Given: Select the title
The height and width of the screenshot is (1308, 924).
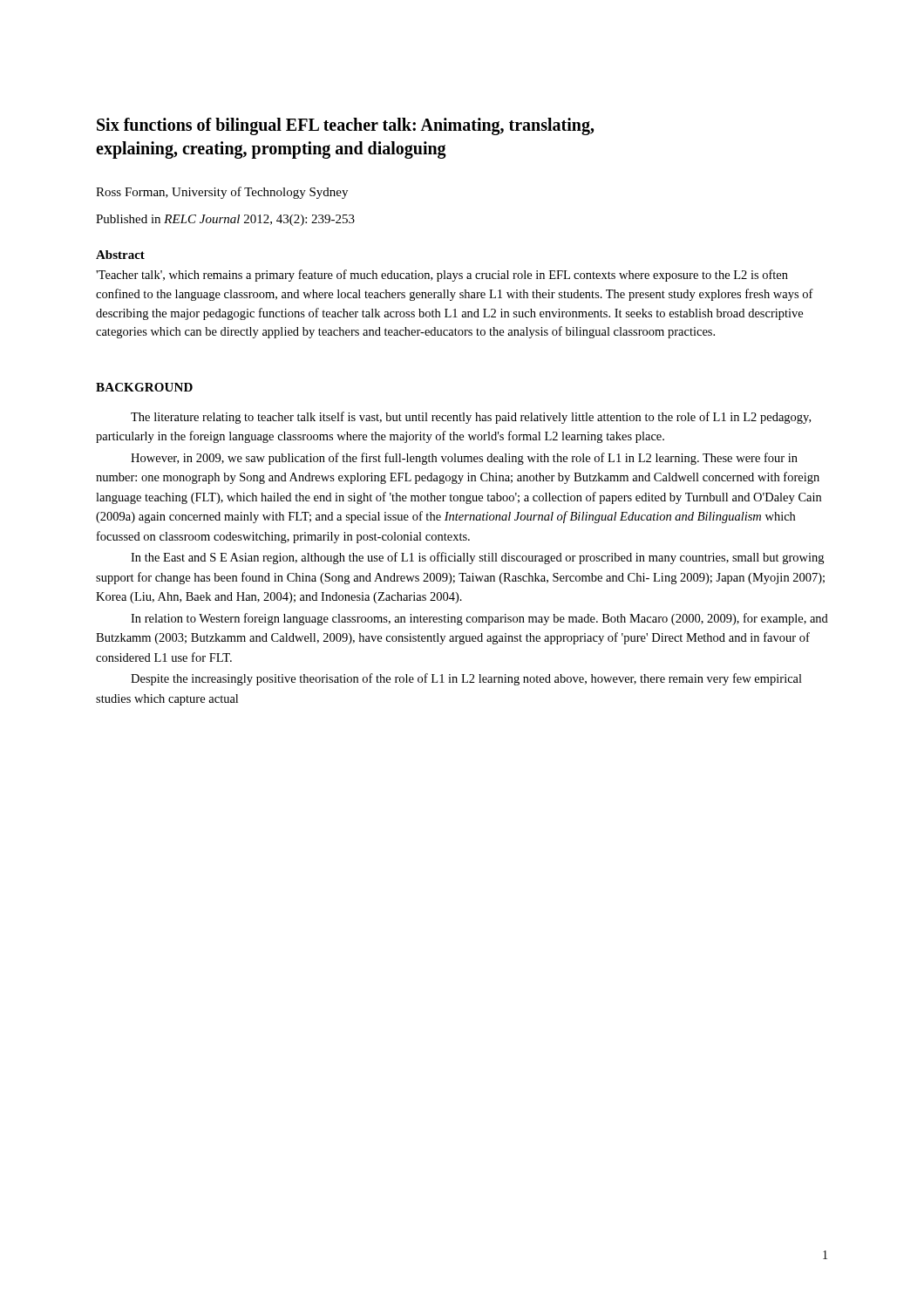Looking at the screenshot, I should (x=462, y=137).
